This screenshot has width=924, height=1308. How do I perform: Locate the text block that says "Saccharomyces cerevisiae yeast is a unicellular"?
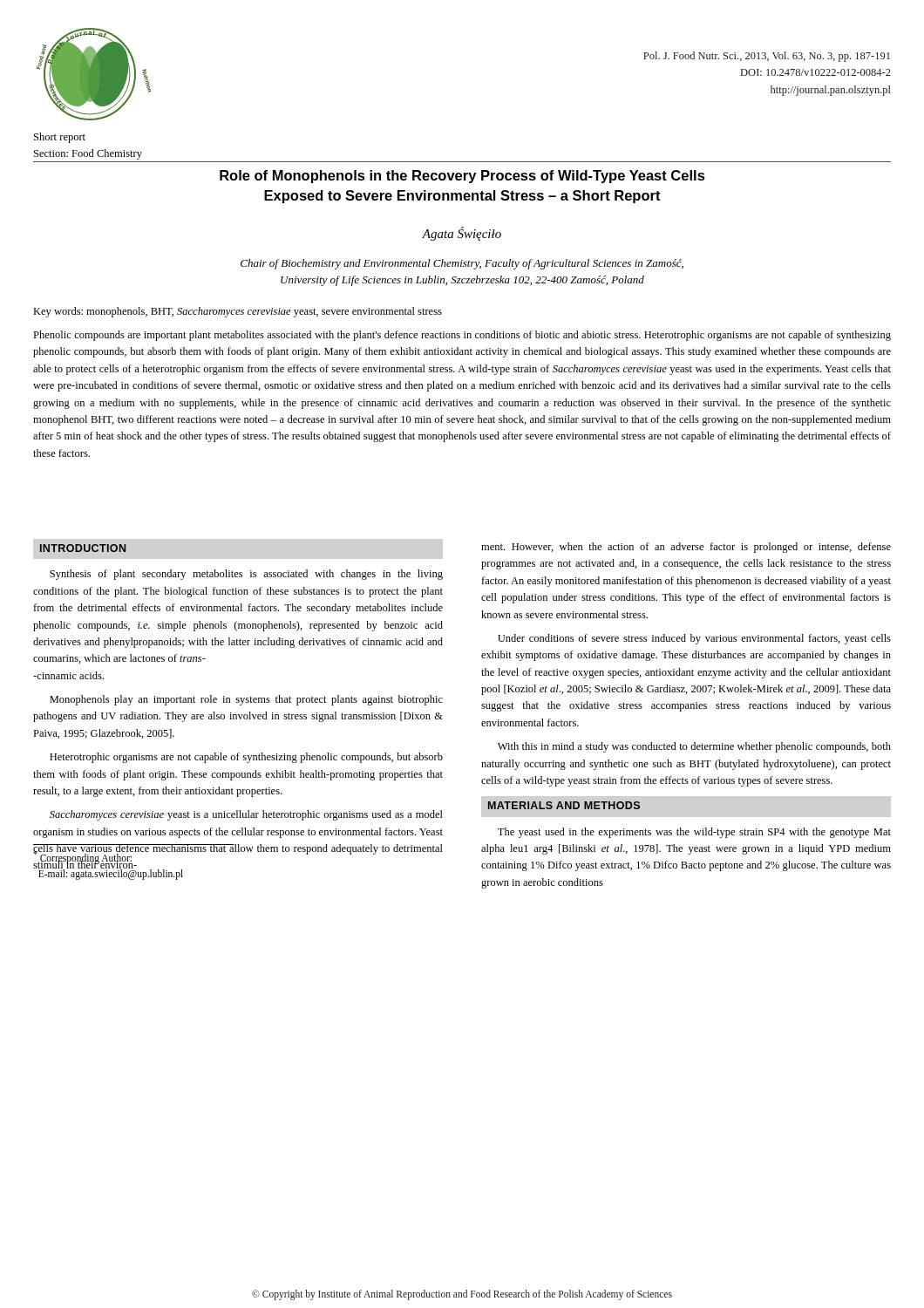(x=238, y=841)
